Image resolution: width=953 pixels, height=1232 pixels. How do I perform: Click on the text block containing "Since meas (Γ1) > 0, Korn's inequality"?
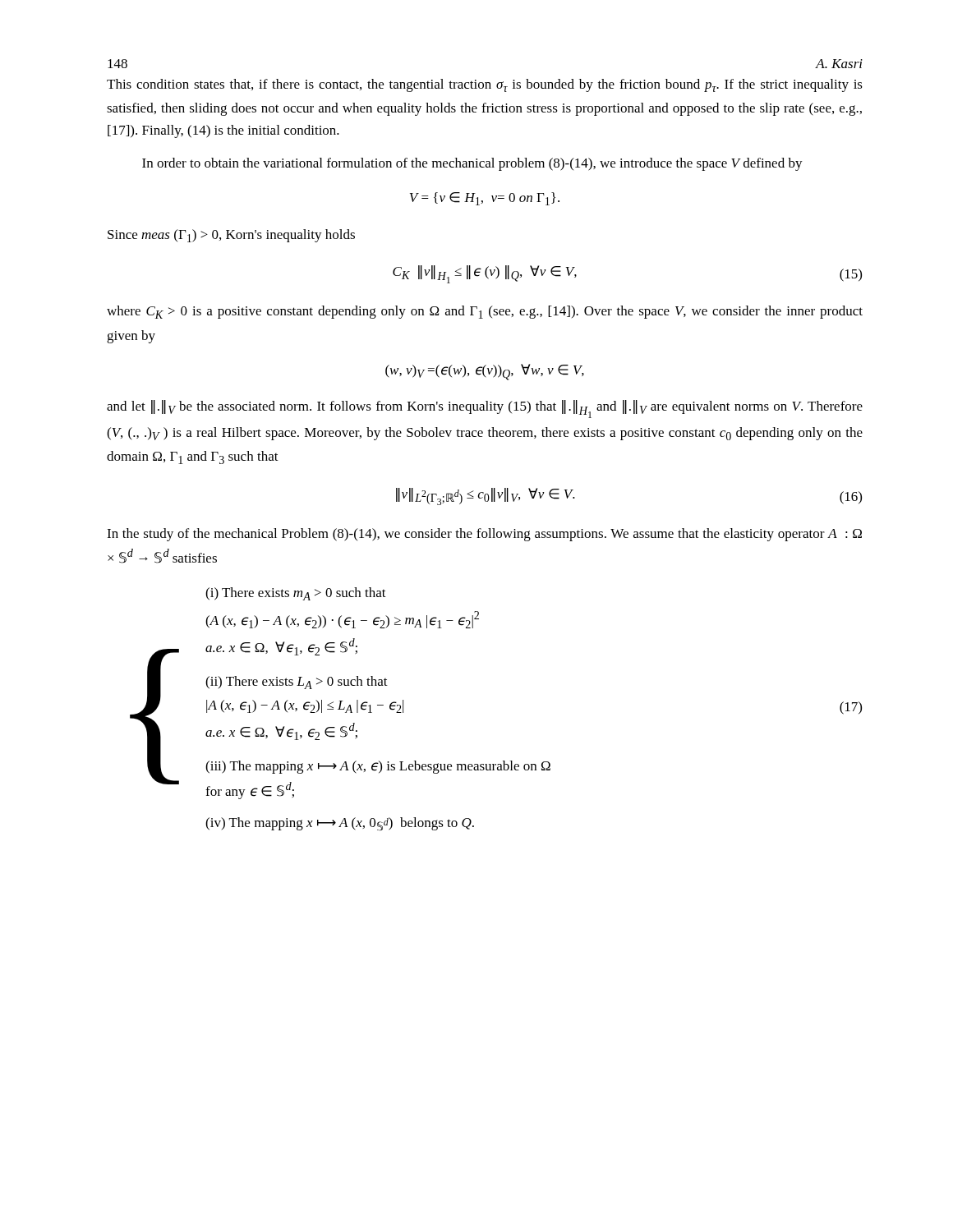tap(231, 236)
